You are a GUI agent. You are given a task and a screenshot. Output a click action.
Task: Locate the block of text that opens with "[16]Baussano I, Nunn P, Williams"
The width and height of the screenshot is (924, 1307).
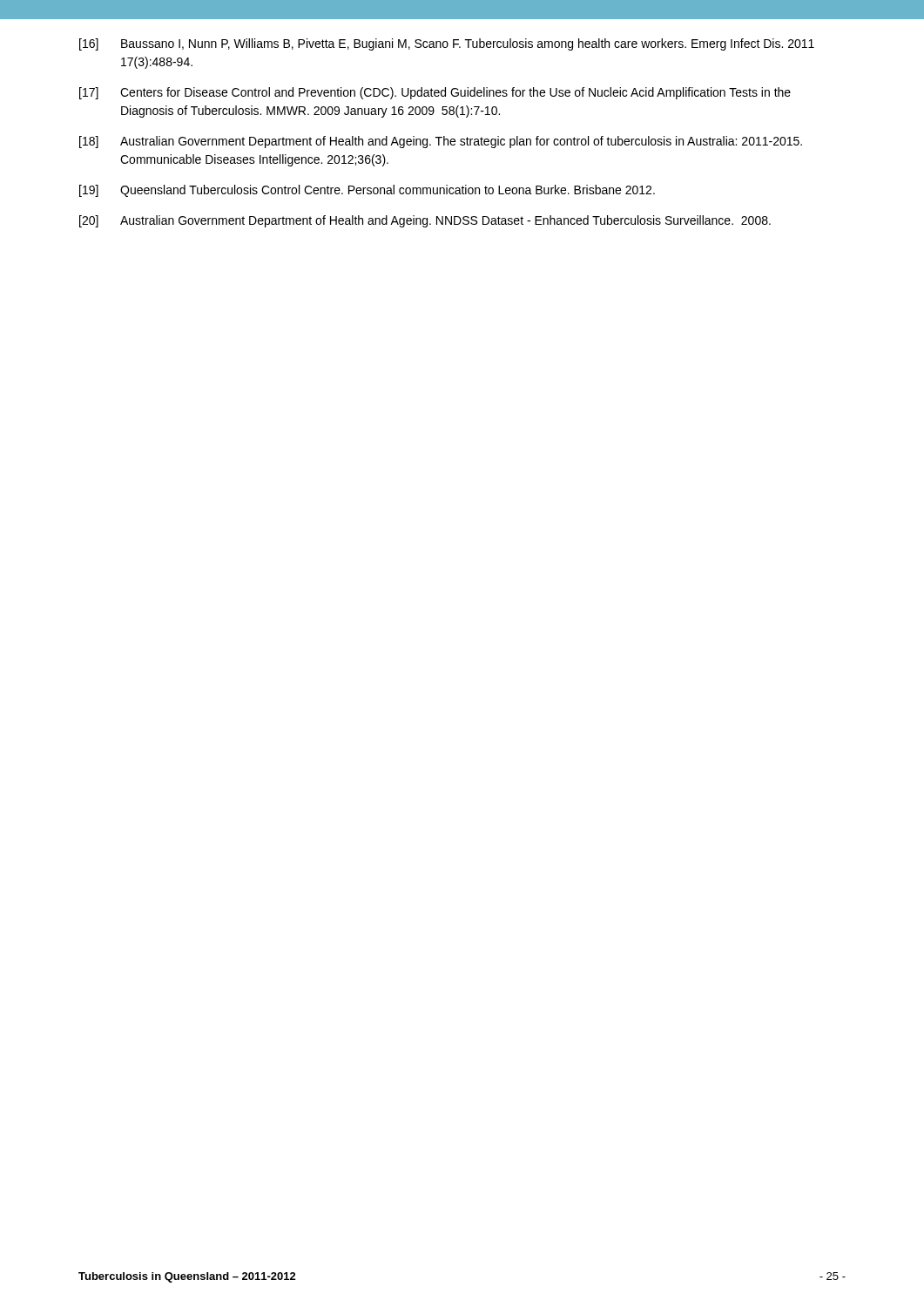pyautogui.click(x=462, y=53)
